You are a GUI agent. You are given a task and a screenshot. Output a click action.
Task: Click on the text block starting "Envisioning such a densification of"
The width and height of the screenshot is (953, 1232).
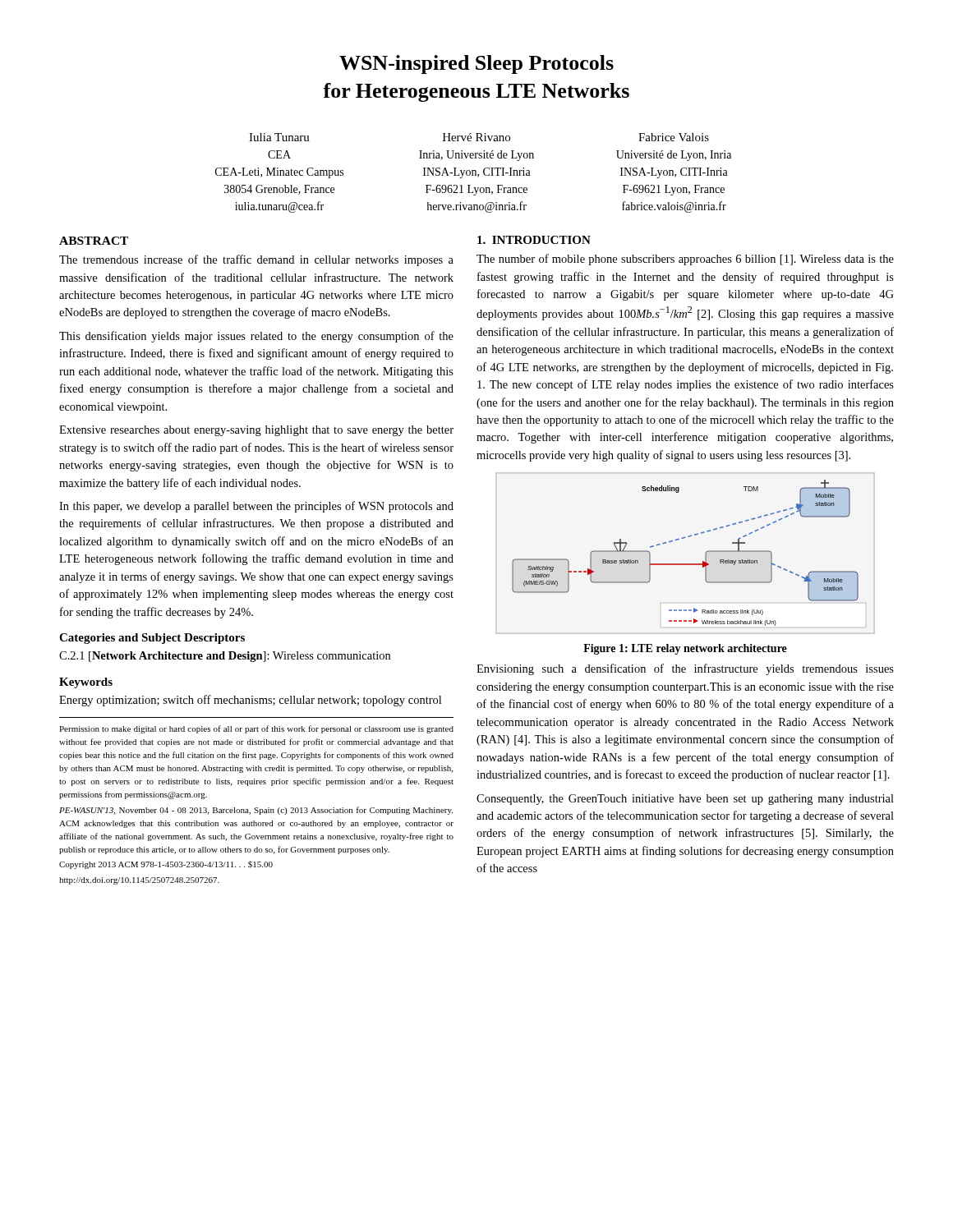pyautogui.click(x=685, y=769)
